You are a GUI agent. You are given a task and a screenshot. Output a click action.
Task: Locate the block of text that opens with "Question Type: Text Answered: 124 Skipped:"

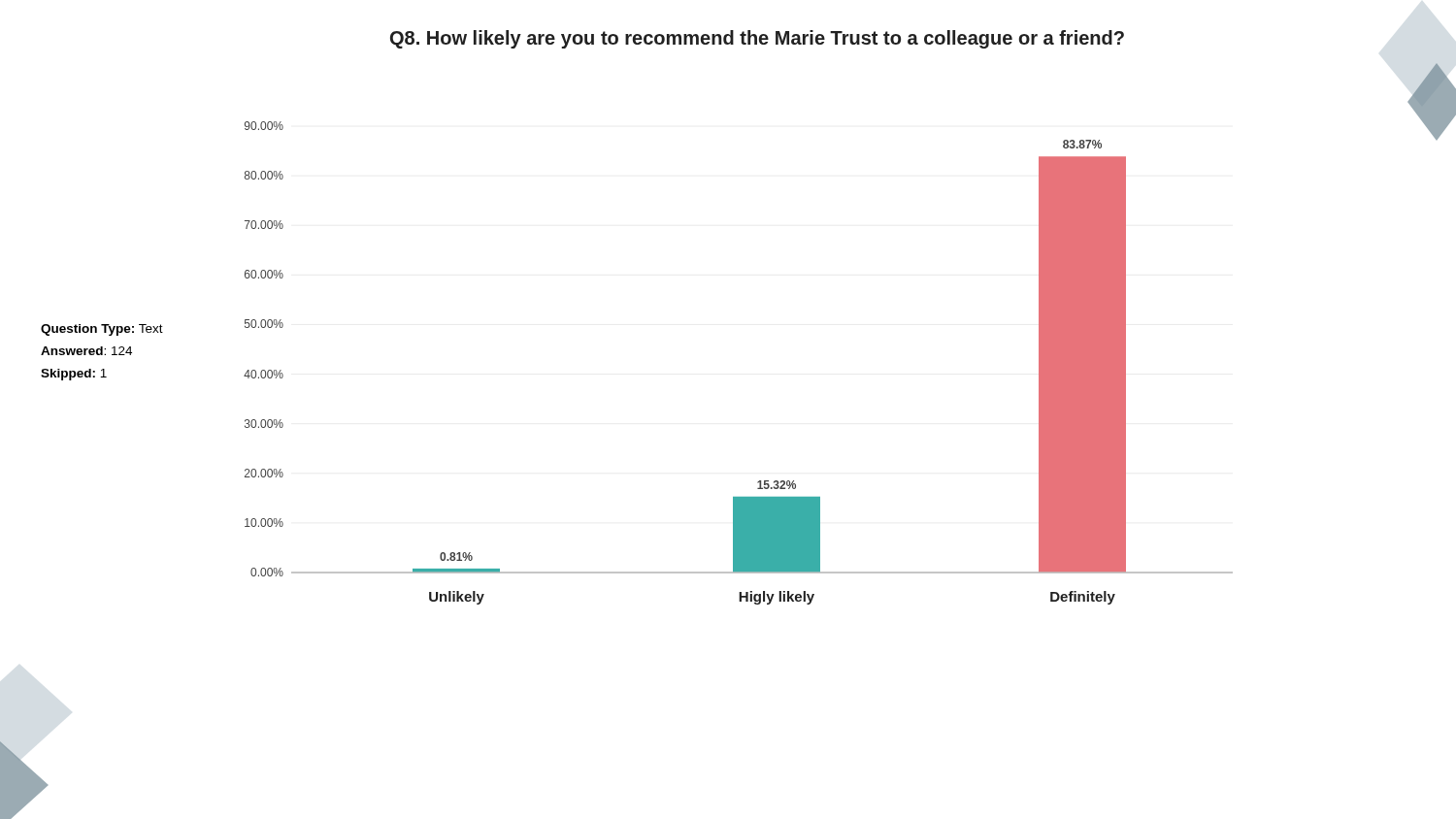pyautogui.click(x=102, y=351)
